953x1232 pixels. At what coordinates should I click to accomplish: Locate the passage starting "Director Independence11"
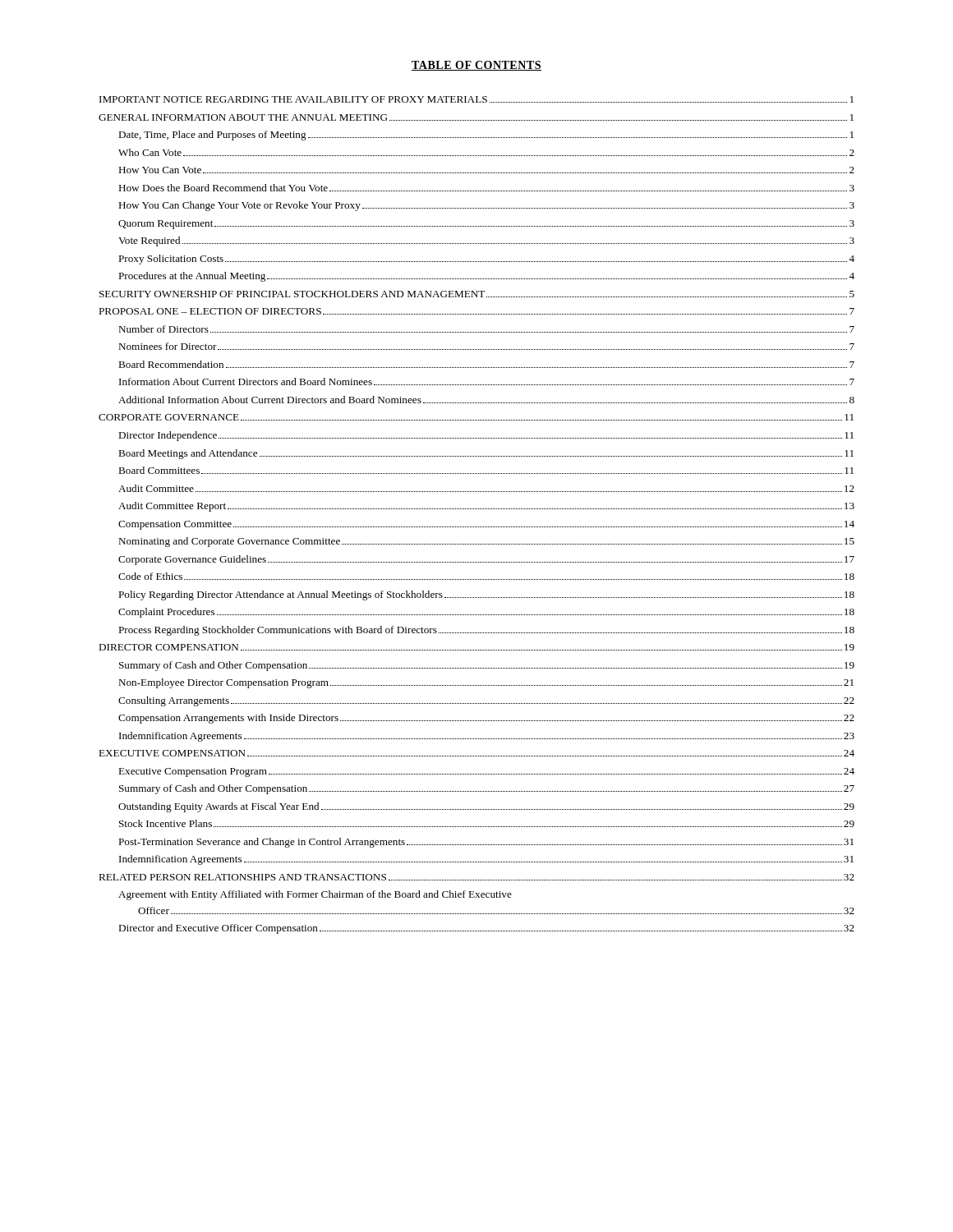tap(486, 435)
